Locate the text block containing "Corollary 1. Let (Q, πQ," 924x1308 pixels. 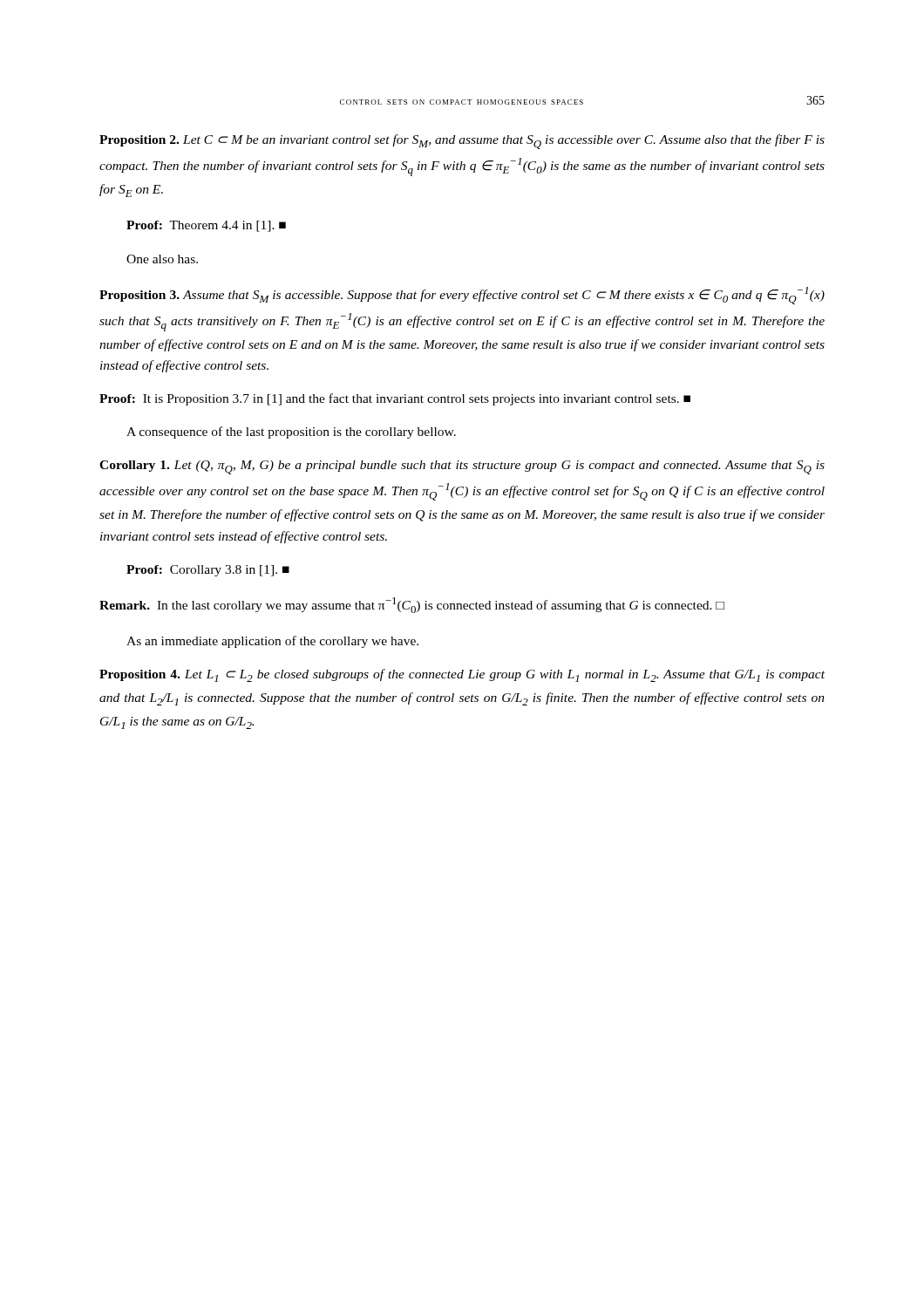(x=462, y=500)
